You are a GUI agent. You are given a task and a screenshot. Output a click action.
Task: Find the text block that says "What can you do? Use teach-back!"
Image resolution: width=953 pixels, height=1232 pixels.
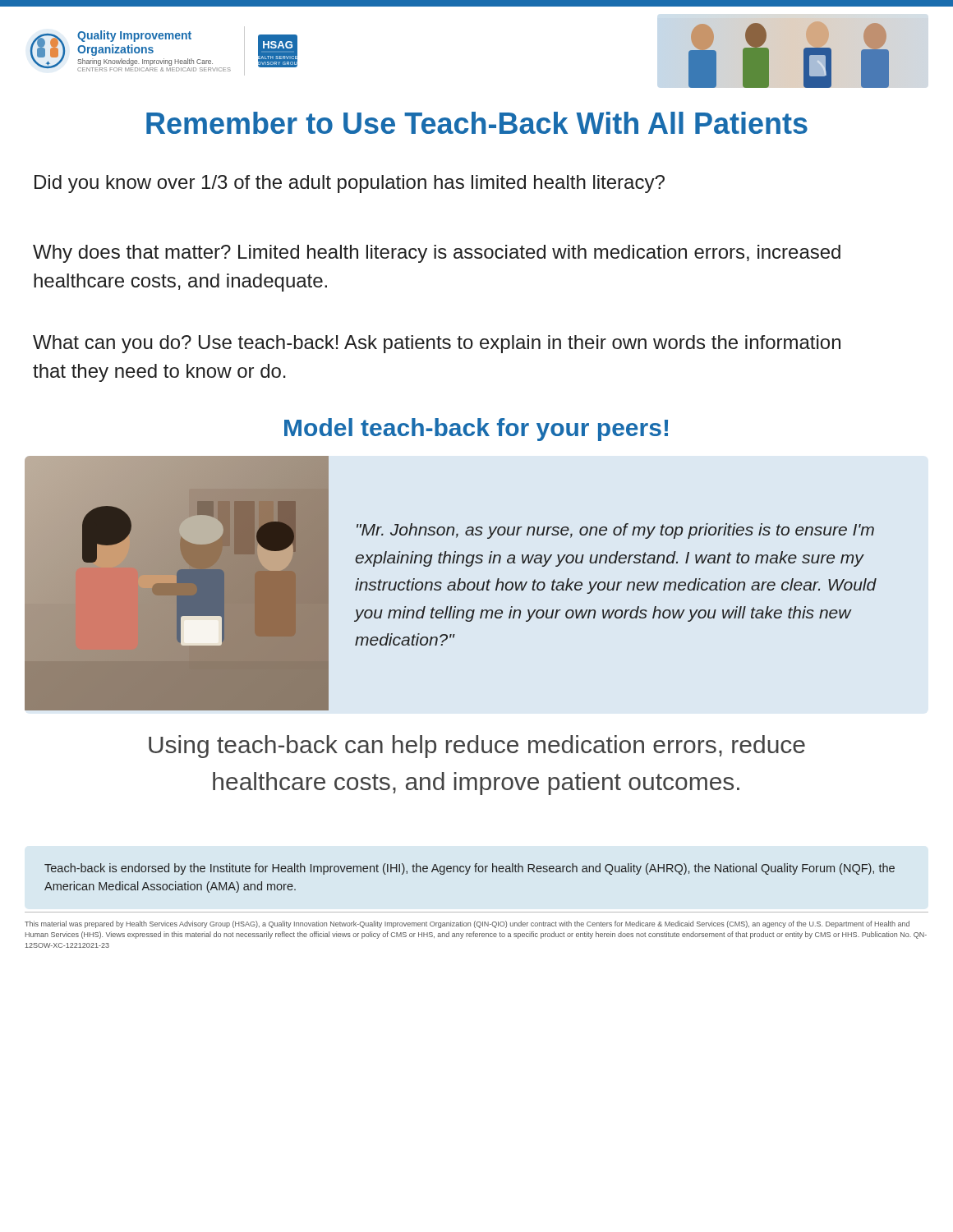[444, 357]
